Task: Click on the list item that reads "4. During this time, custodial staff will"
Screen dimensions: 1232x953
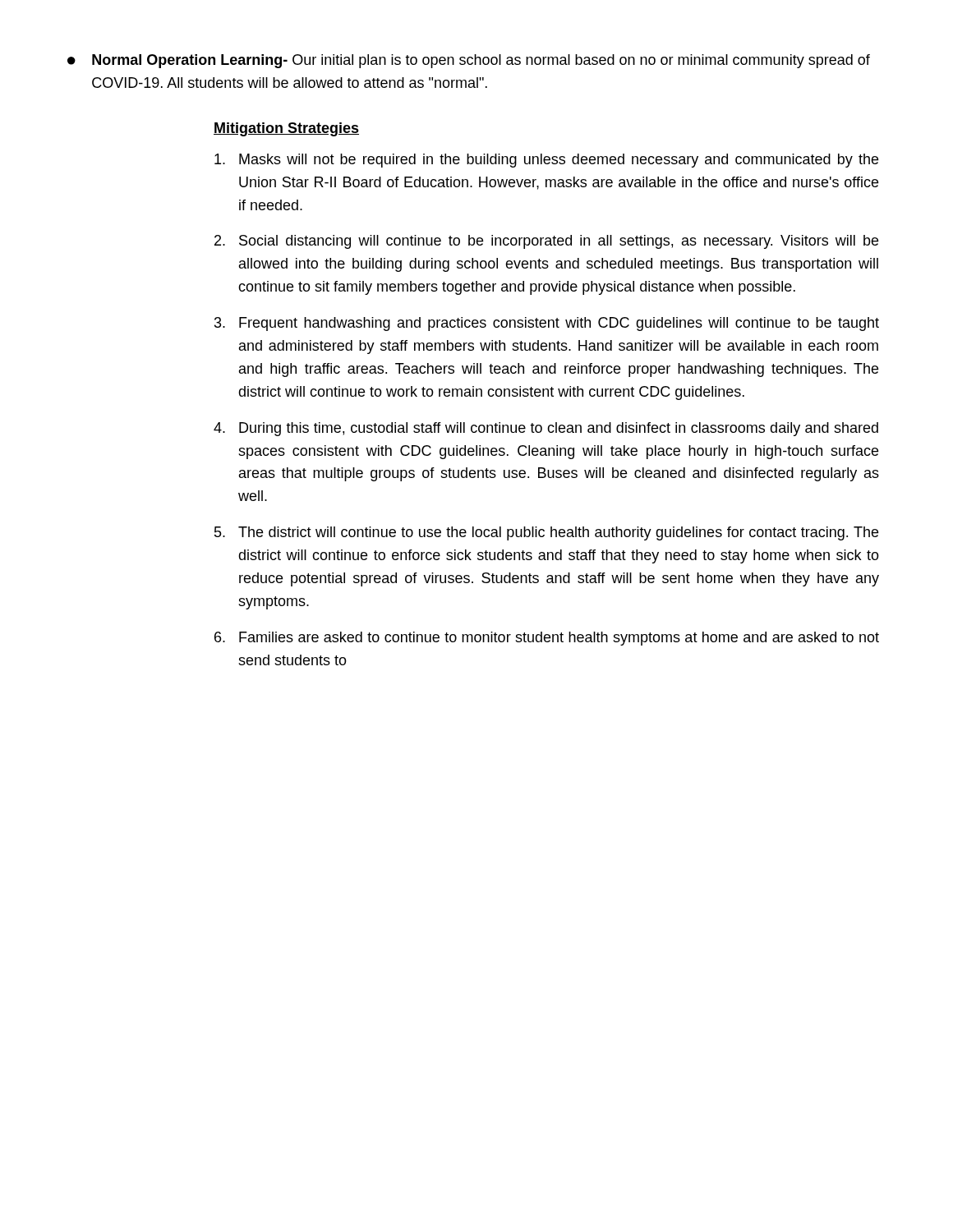Action: point(546,463)
